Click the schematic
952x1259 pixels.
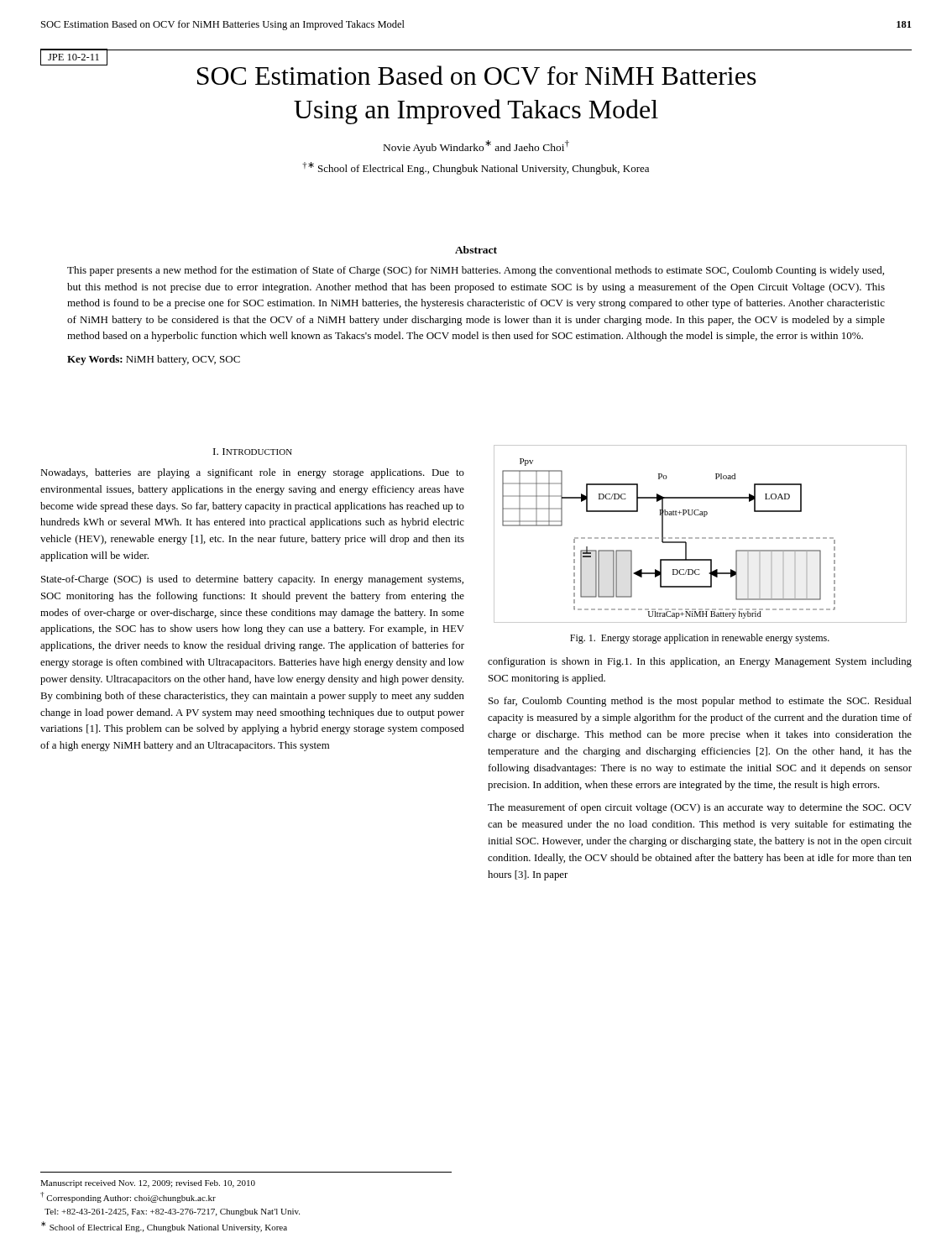click(700, 534)
